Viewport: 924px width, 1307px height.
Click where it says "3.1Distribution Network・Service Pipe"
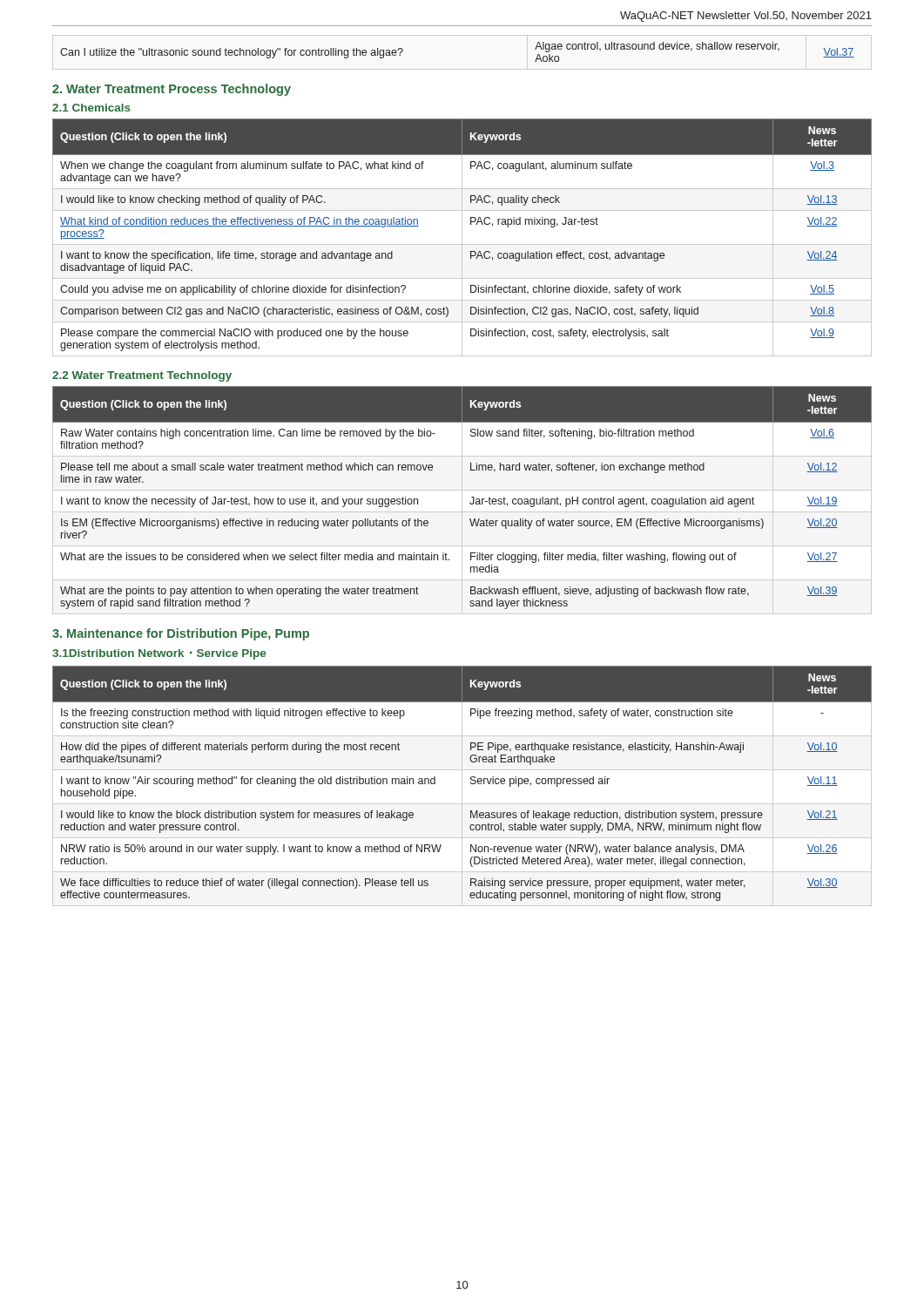pos(159,653)
